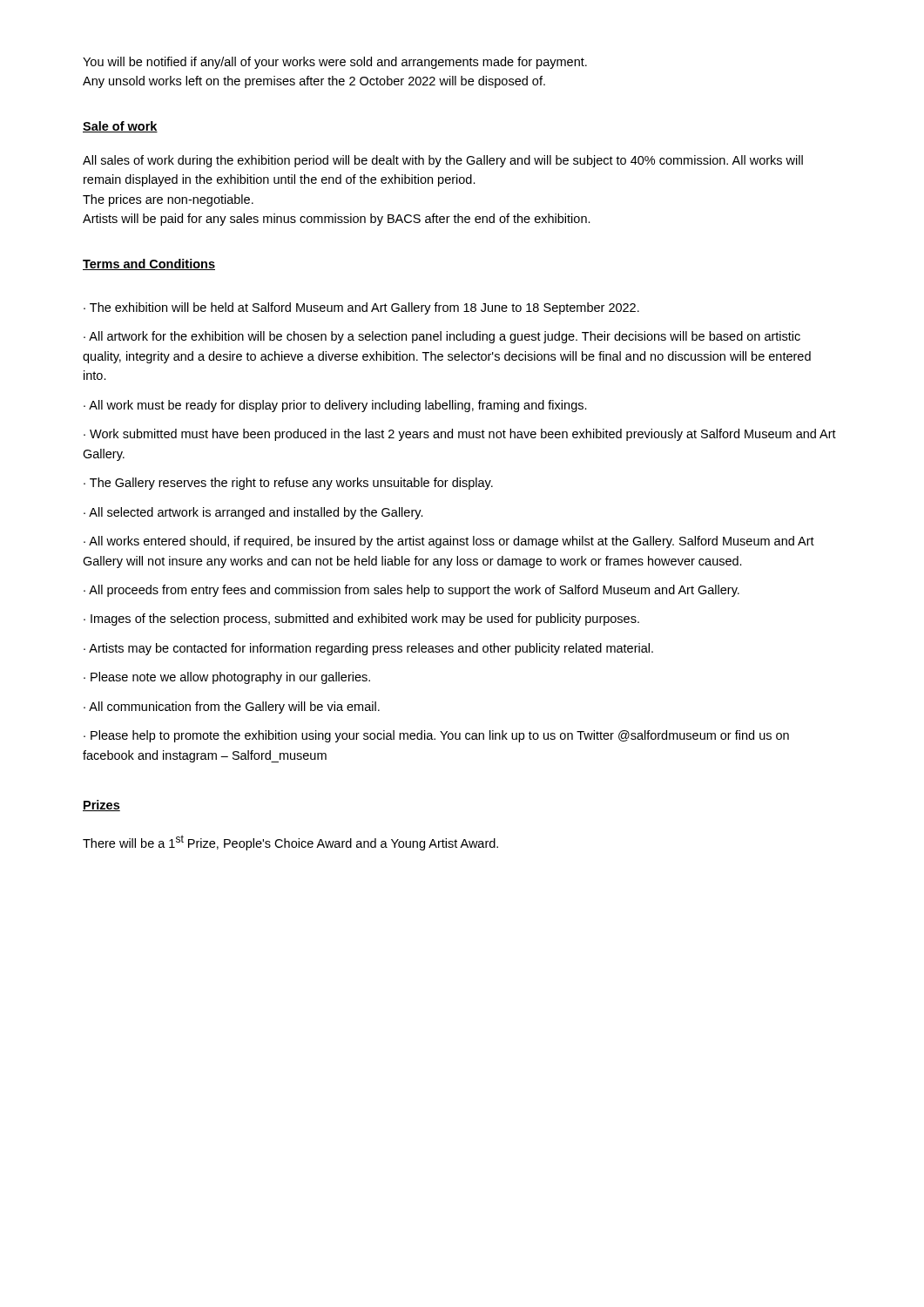Click the passage that begins "There will be a 1st"

tap(291, 842)
